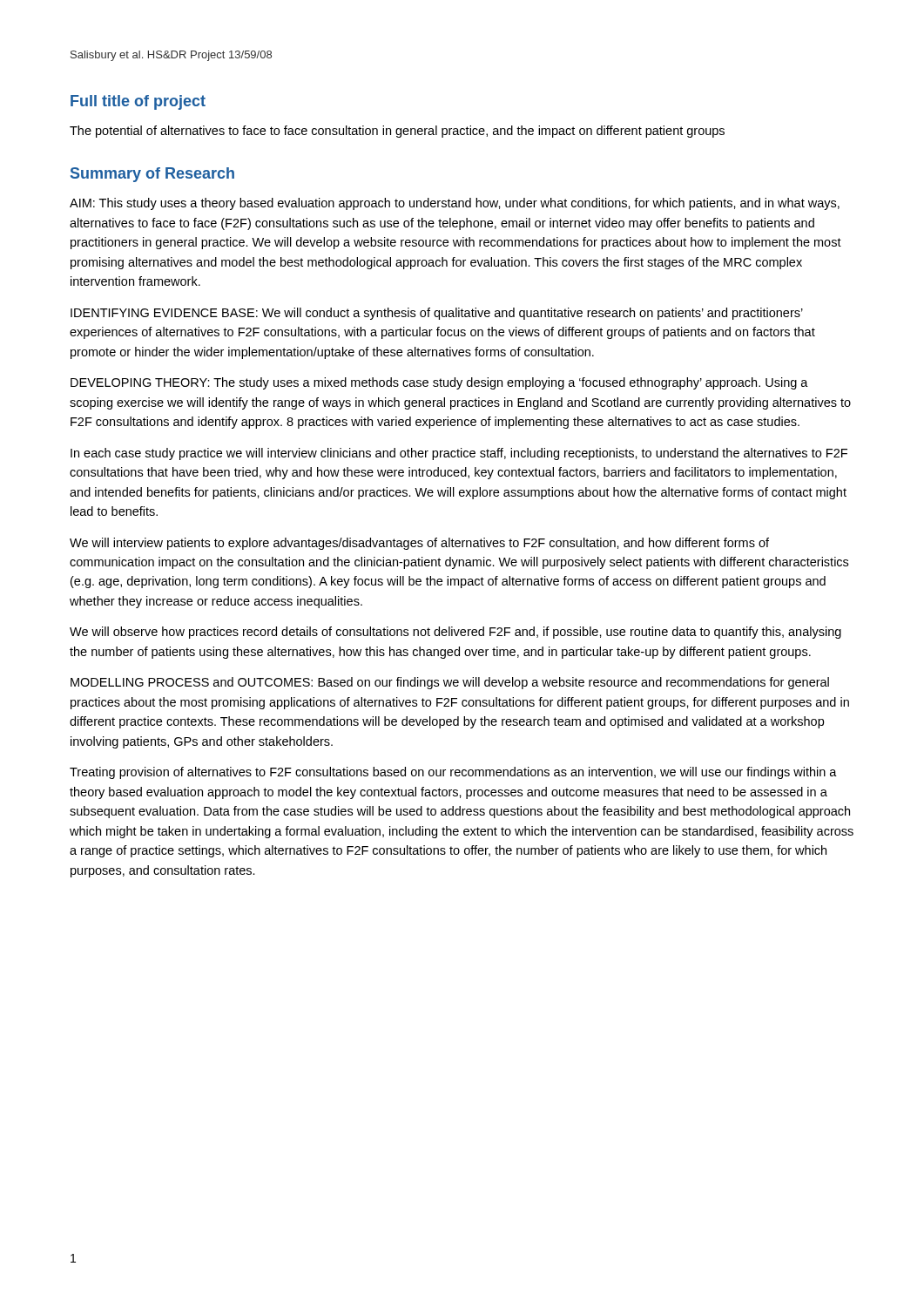Viewport: 924px width, 1307px height.
Task: Find the passage starting "The potential of"
Action: [397, 131]
